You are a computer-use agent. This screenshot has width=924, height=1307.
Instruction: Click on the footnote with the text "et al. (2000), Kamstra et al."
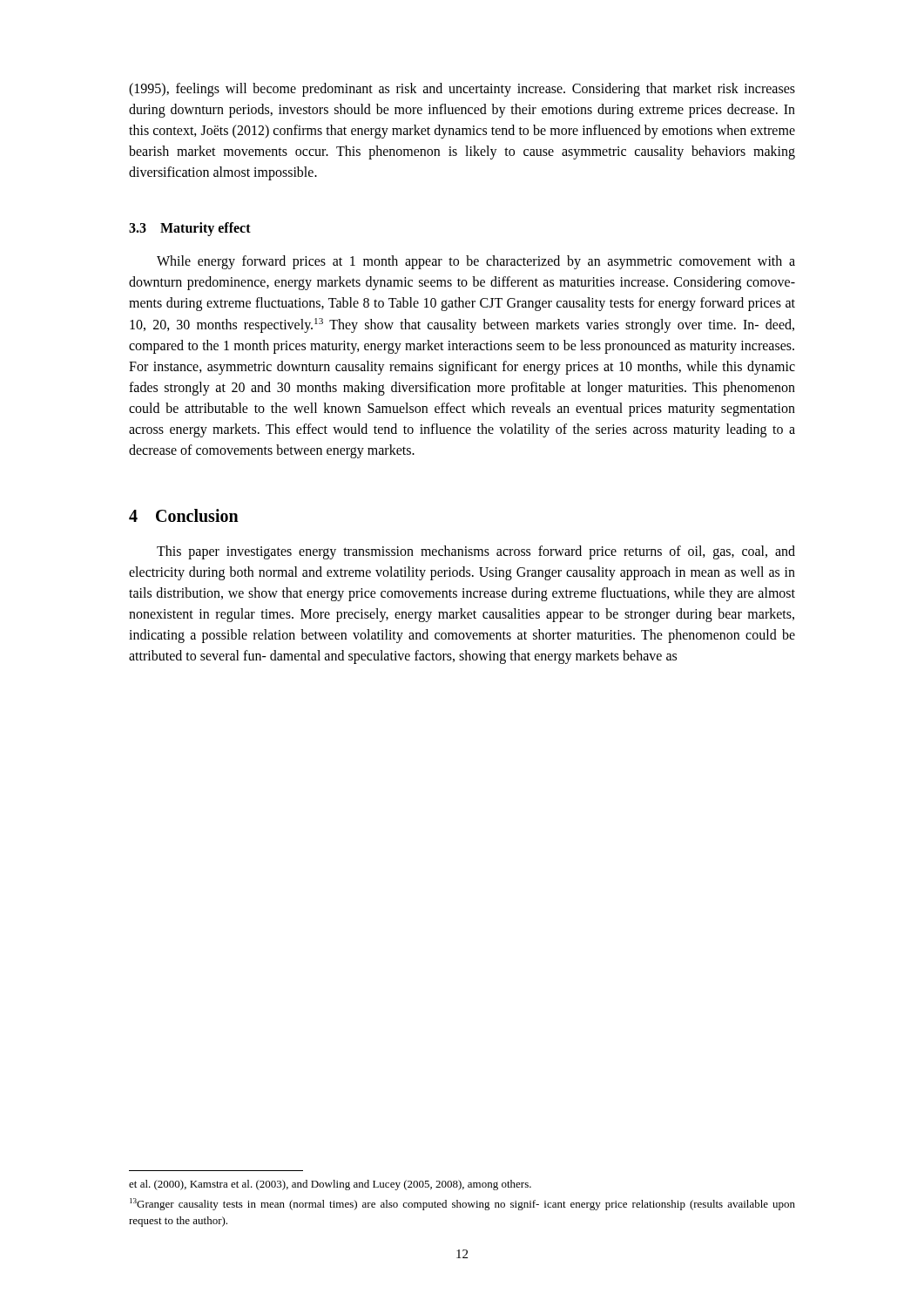462,1184
